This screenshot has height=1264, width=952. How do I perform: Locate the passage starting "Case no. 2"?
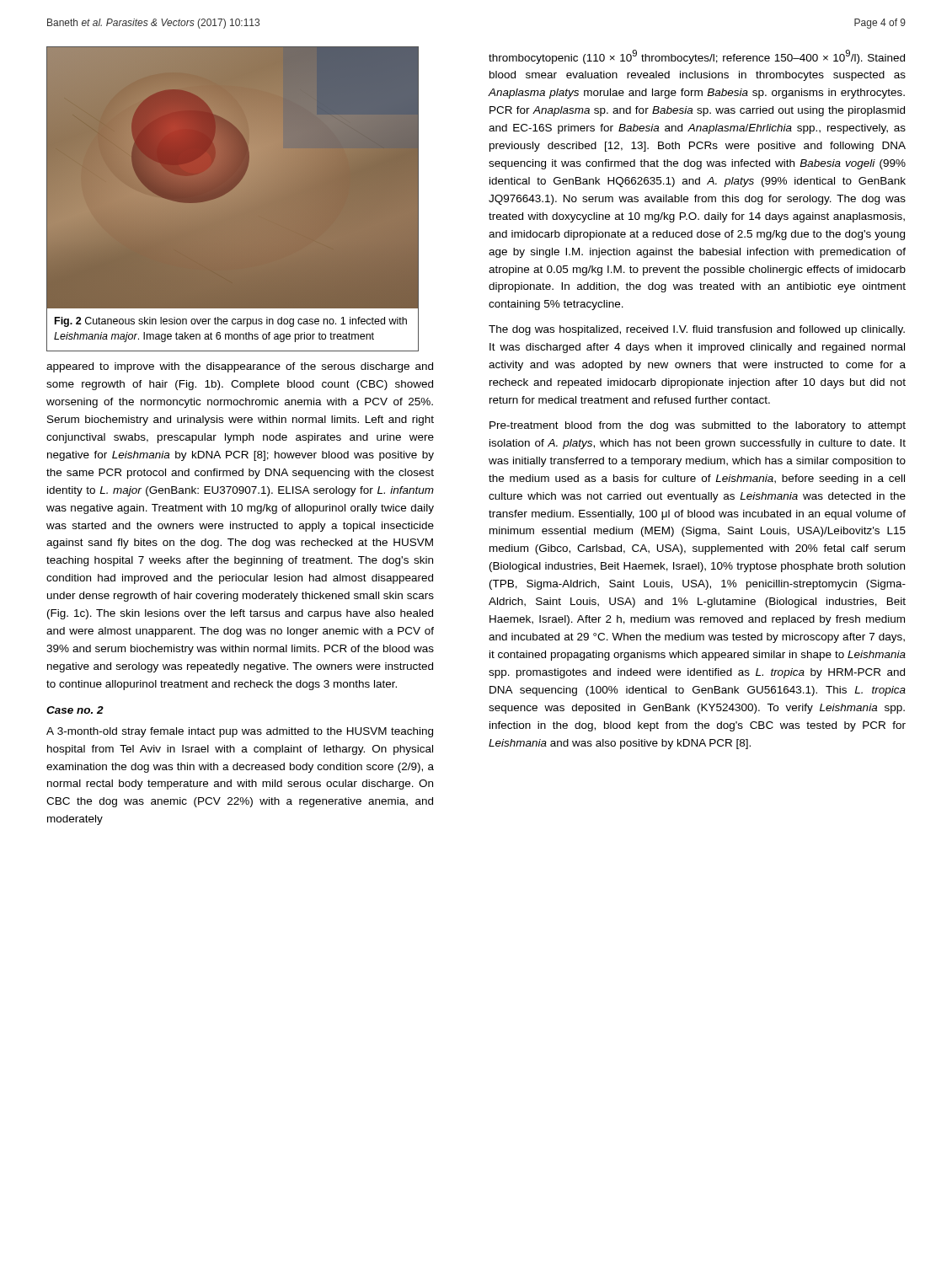pos(75,710)
